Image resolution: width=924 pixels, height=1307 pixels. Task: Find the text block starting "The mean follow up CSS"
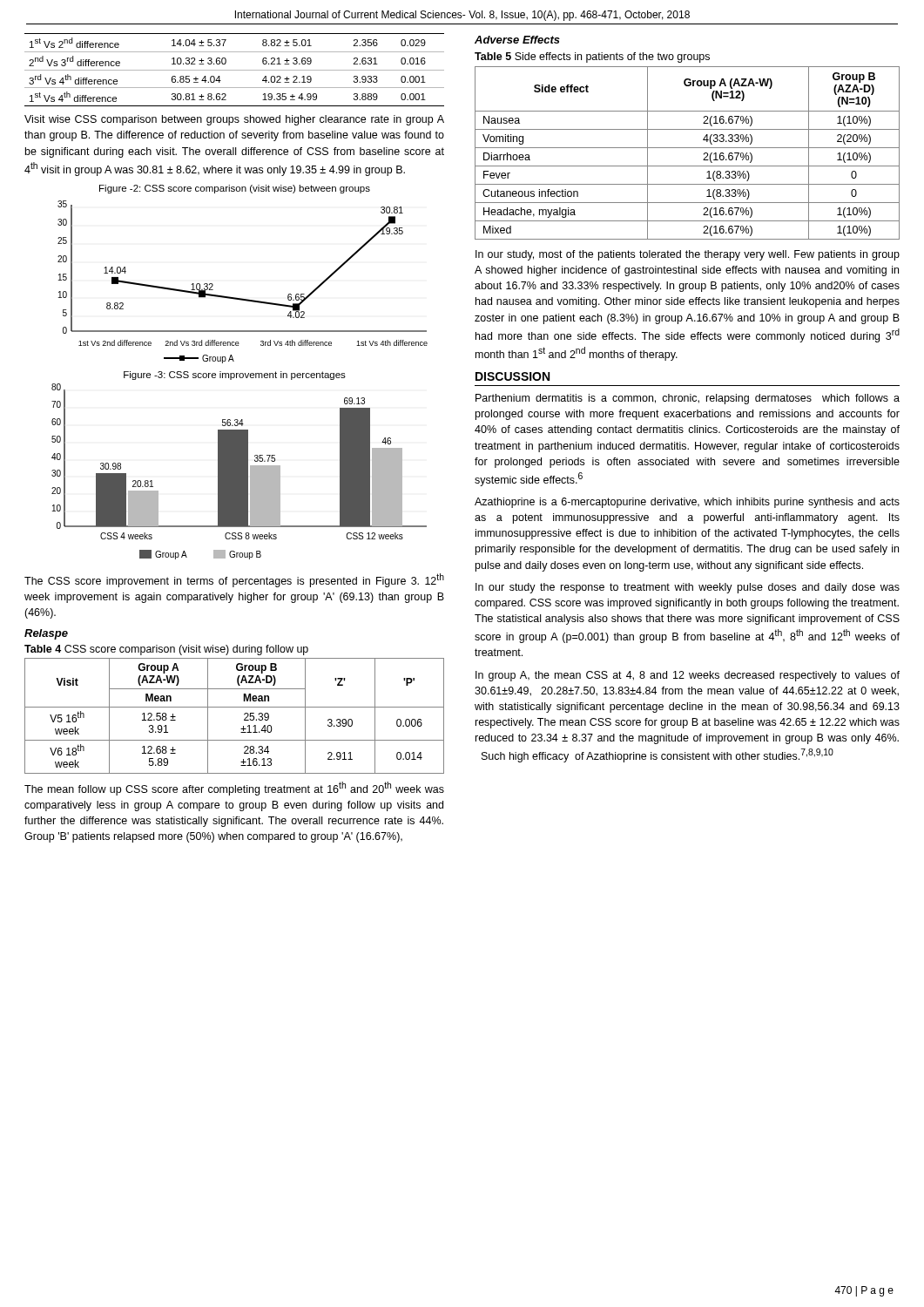(234, 811)
